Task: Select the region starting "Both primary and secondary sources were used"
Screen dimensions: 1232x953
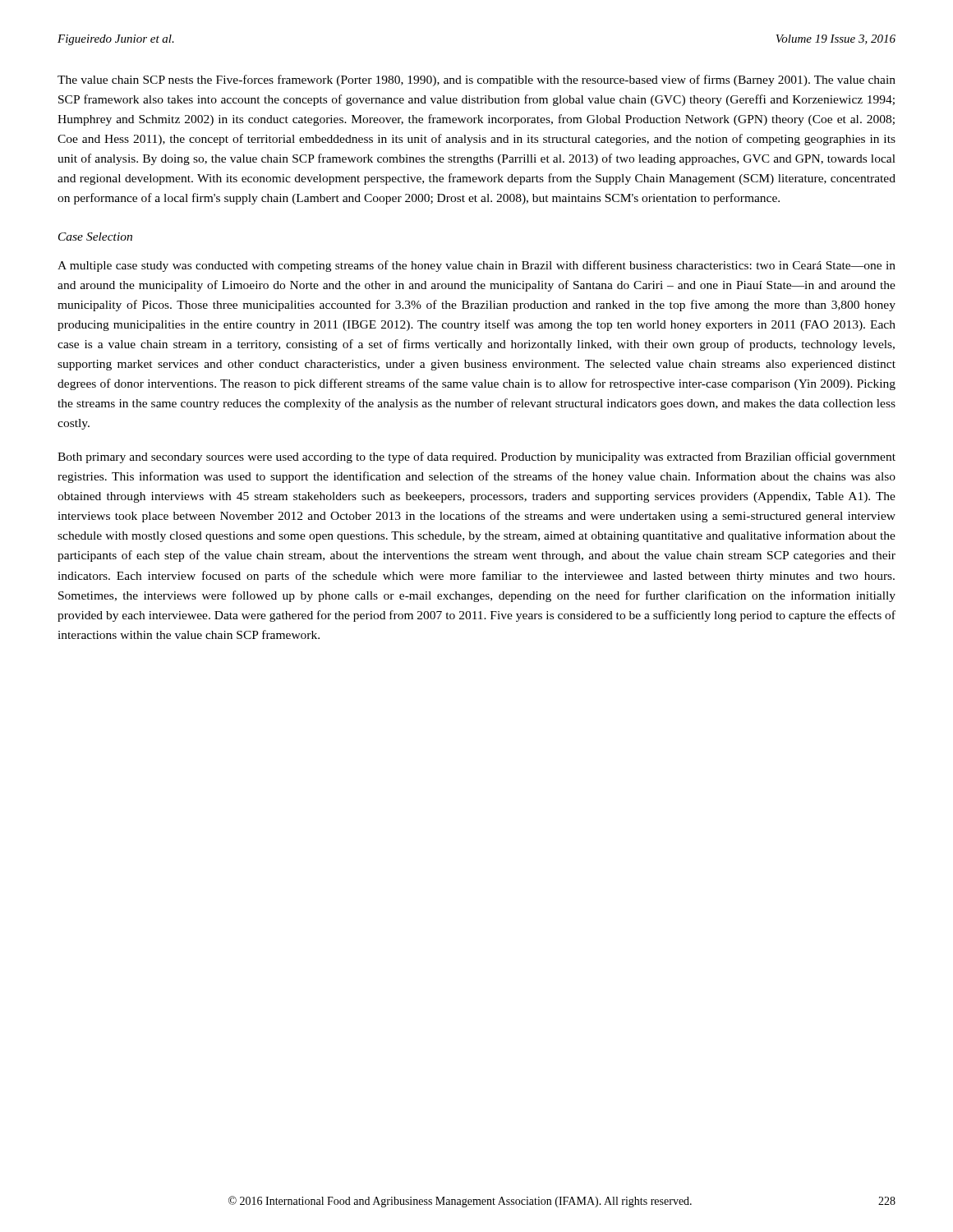Action: [476, 545]
